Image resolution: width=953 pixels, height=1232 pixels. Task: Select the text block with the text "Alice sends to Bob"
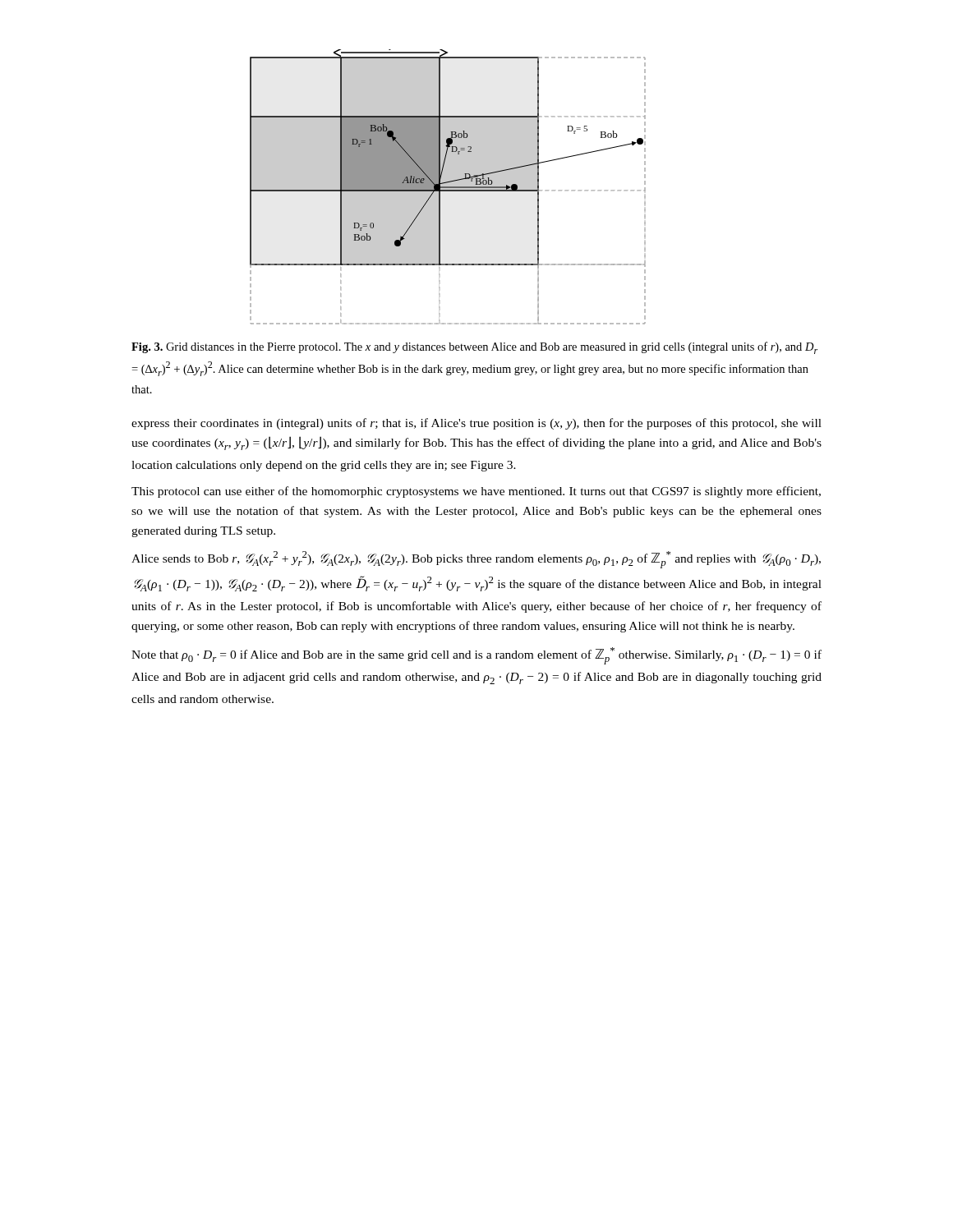(476, 591)
